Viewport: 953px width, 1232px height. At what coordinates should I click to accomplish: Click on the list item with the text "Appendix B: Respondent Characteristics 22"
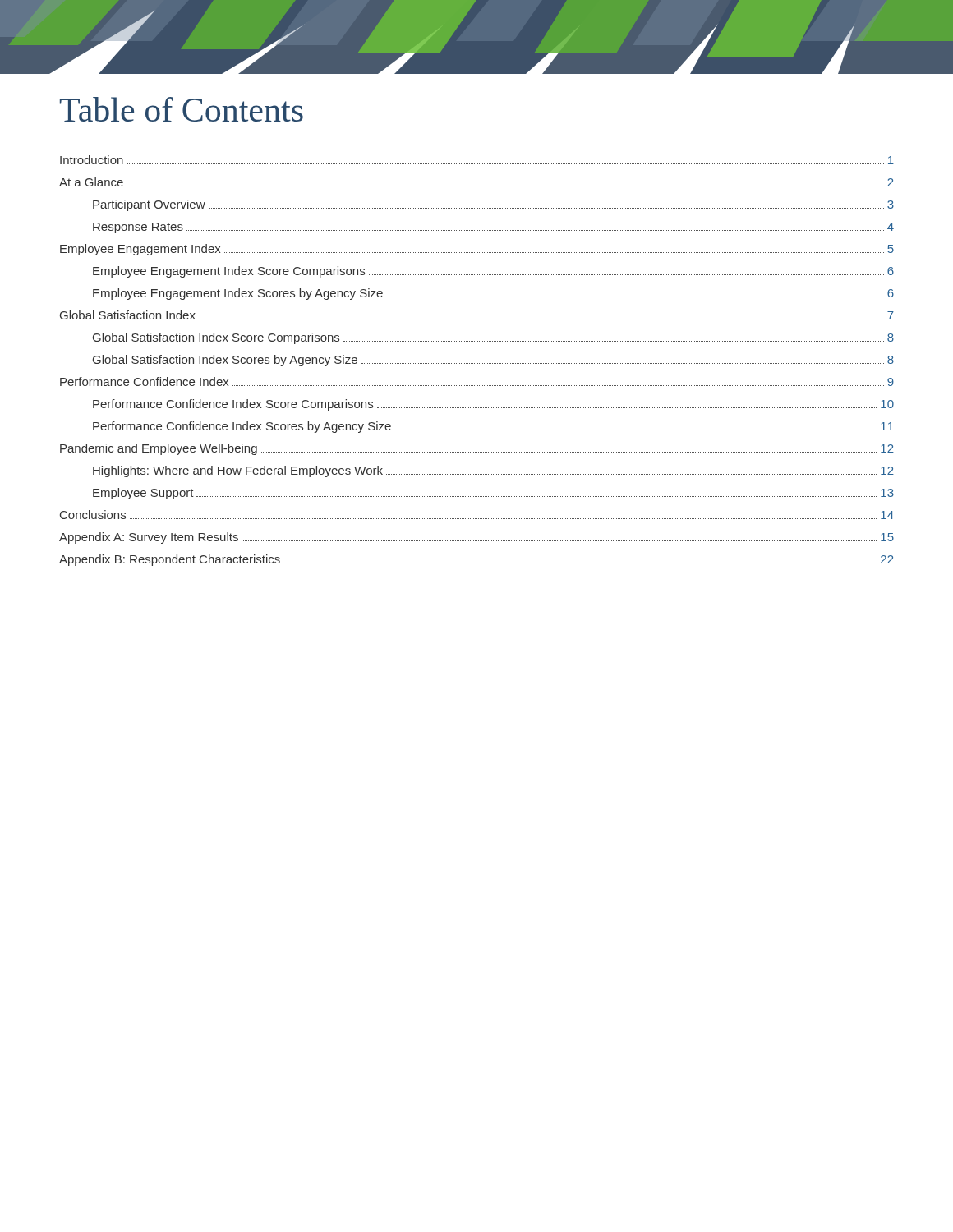[476, 559]
